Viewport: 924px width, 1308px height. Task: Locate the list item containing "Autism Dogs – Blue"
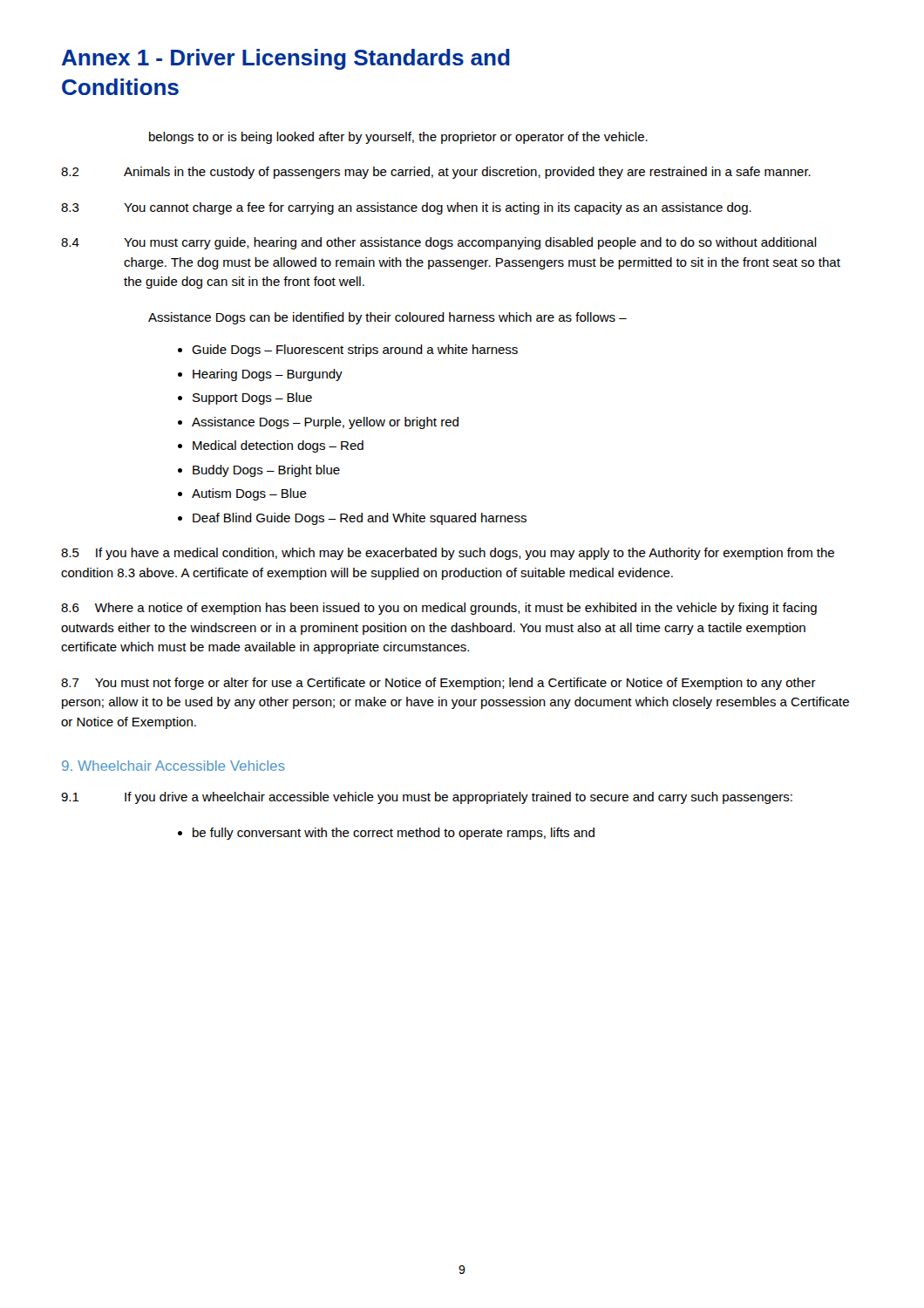tap(249, 493)
